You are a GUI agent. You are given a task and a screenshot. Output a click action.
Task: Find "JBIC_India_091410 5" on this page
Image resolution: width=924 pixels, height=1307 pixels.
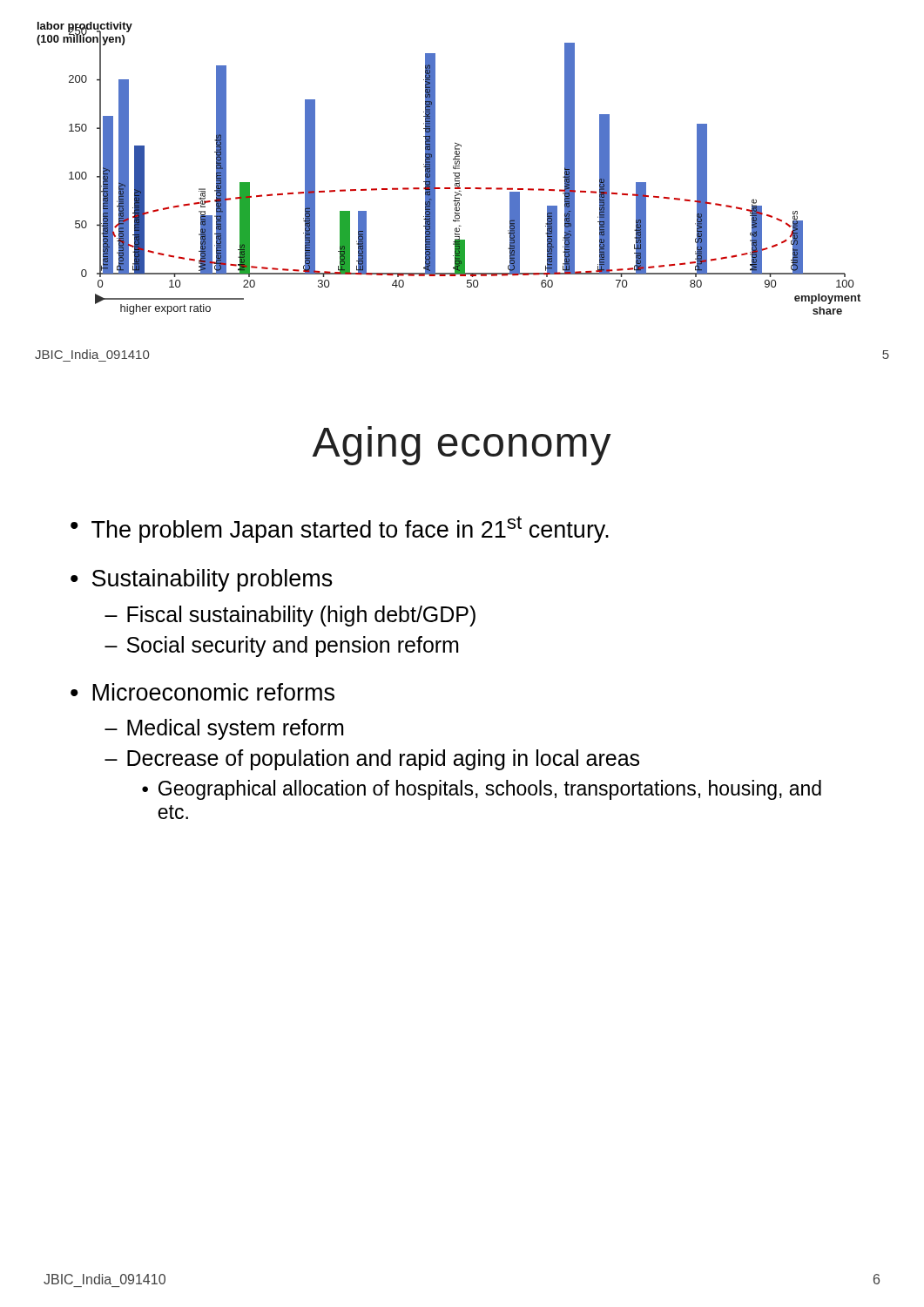pos(89,354)
